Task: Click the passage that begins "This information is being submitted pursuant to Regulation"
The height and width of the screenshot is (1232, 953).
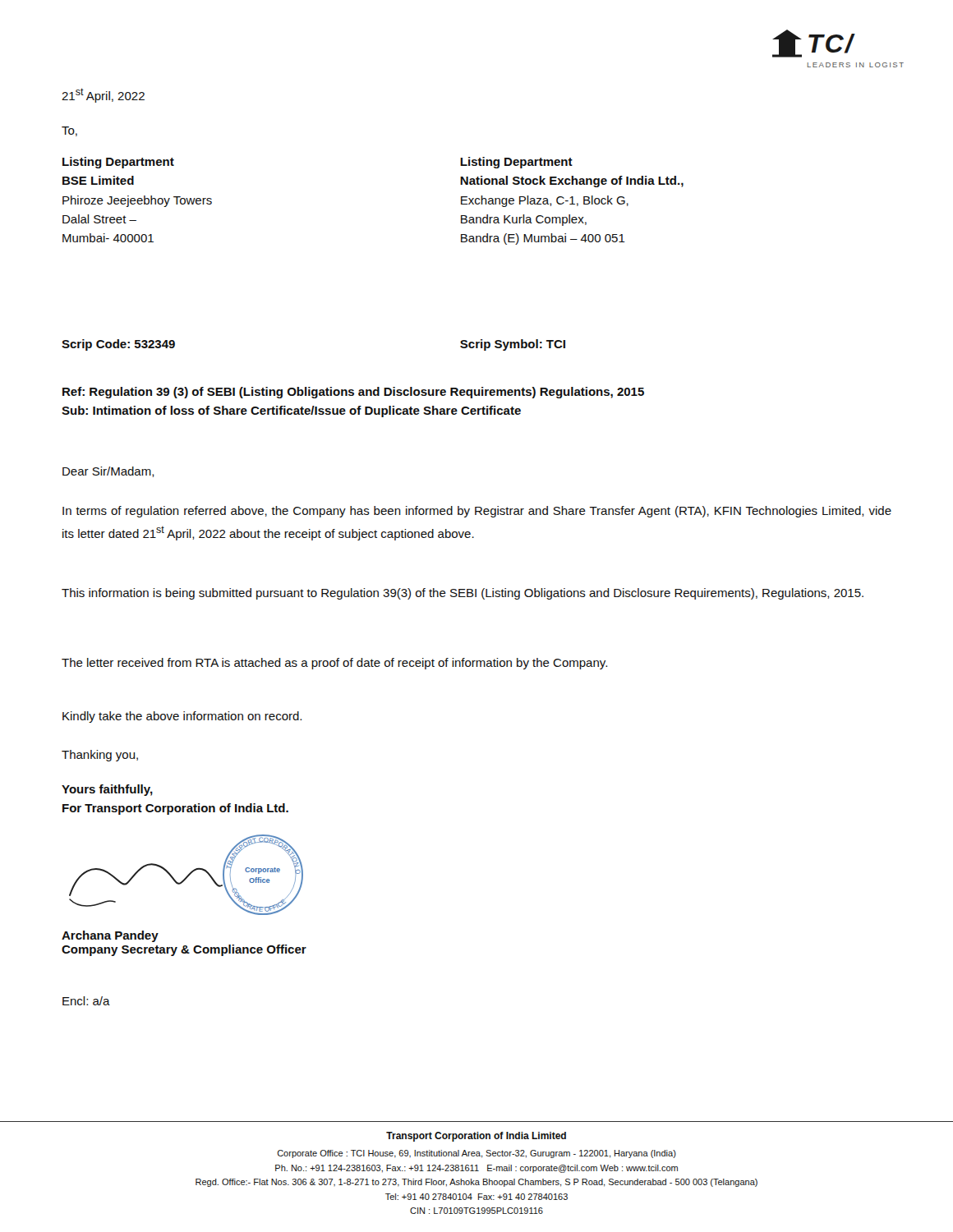Action: [476, 593]
